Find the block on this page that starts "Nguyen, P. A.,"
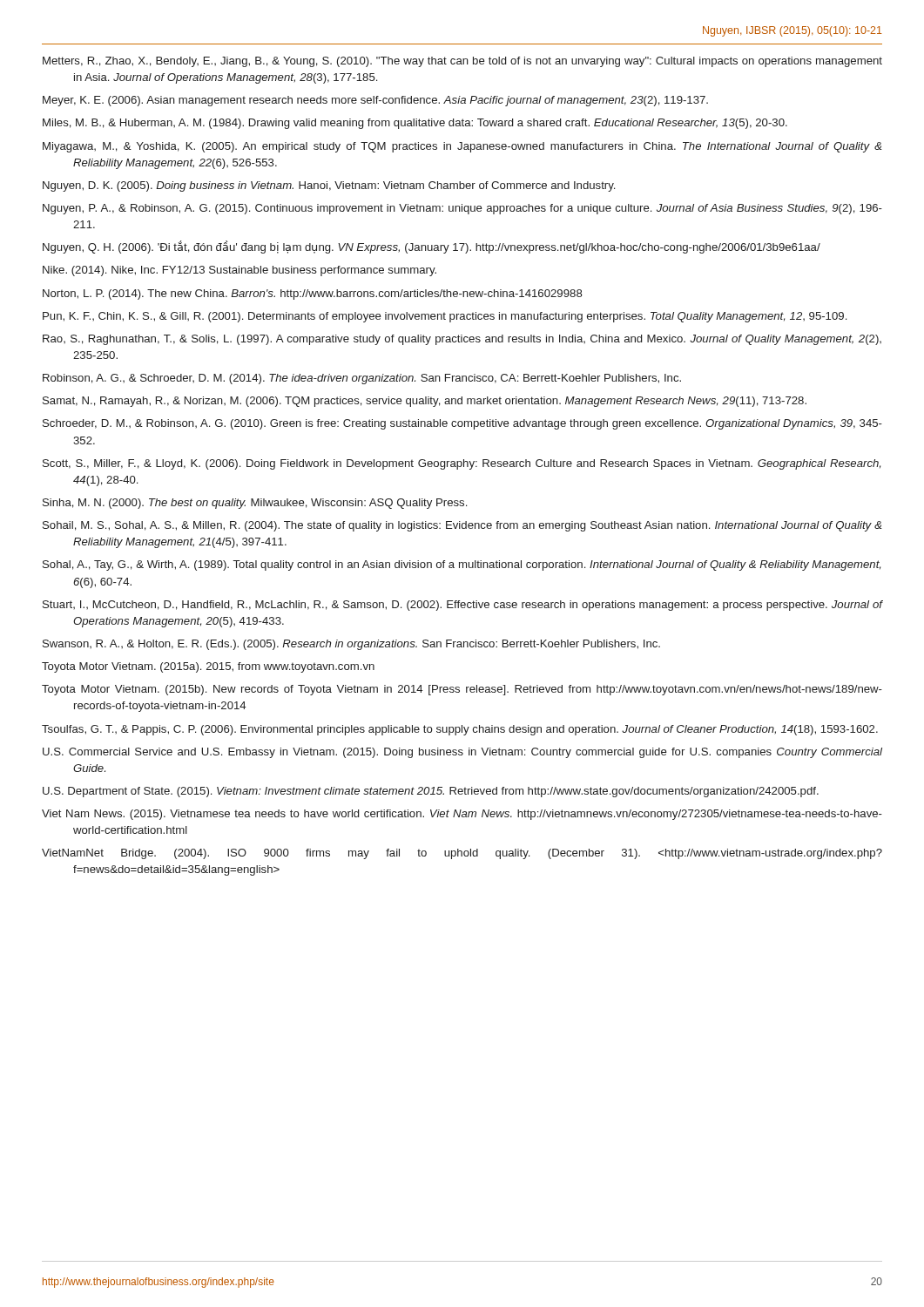This screenshot has height=1307, width=924. tap(462, 216)
